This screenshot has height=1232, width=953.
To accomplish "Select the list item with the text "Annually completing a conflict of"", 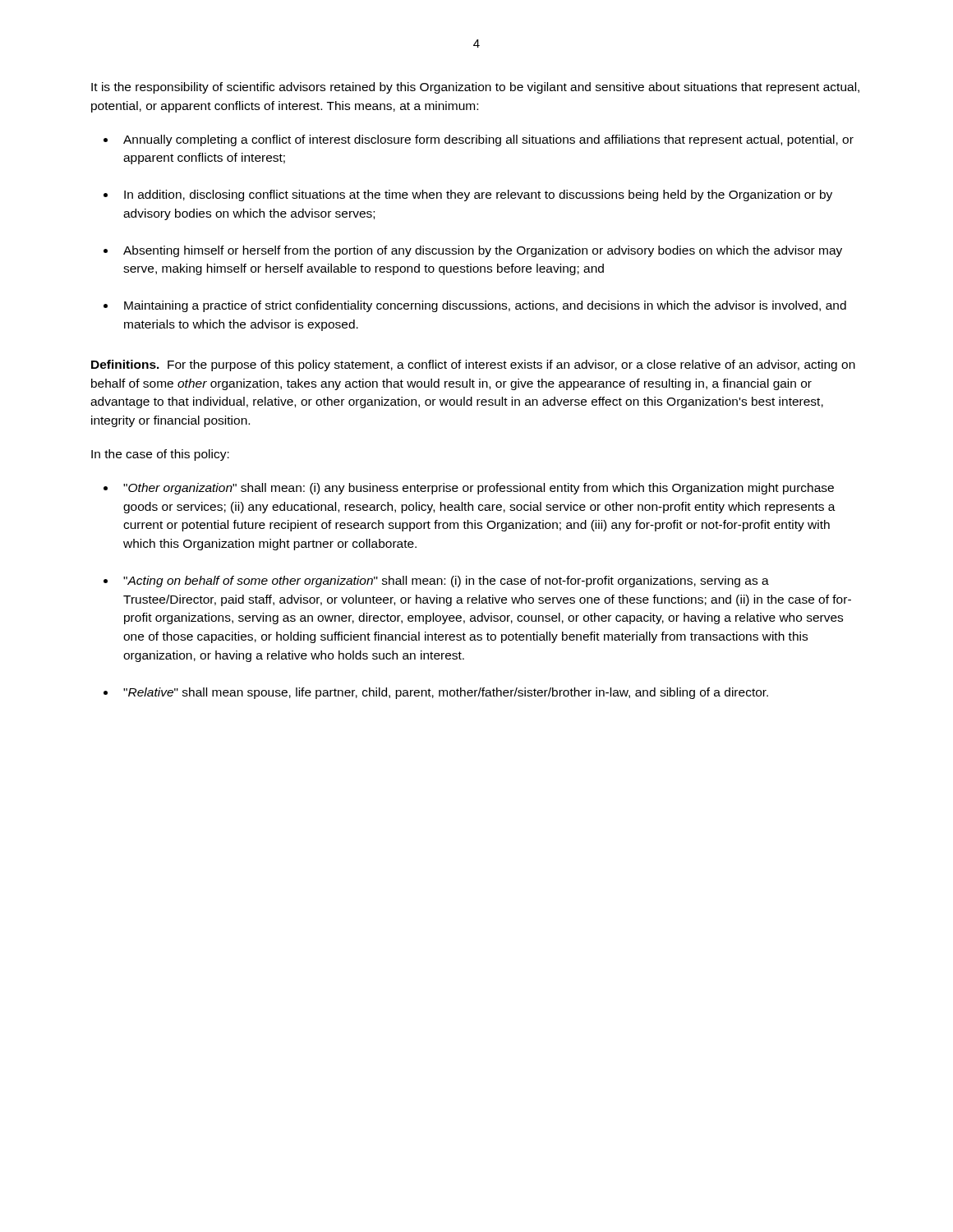I will click(488, 148).
